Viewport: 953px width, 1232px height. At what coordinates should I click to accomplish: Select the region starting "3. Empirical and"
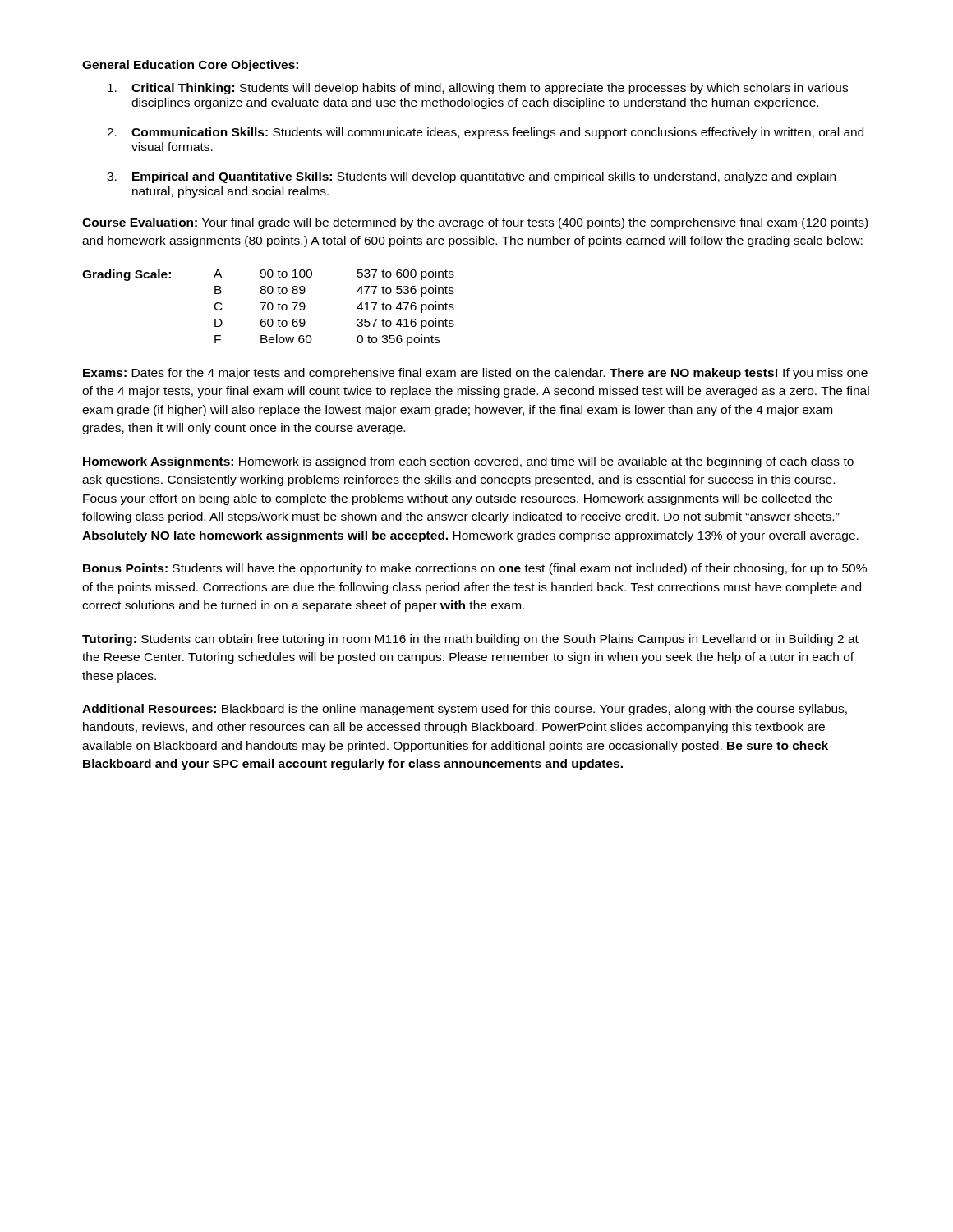point(489,184)
